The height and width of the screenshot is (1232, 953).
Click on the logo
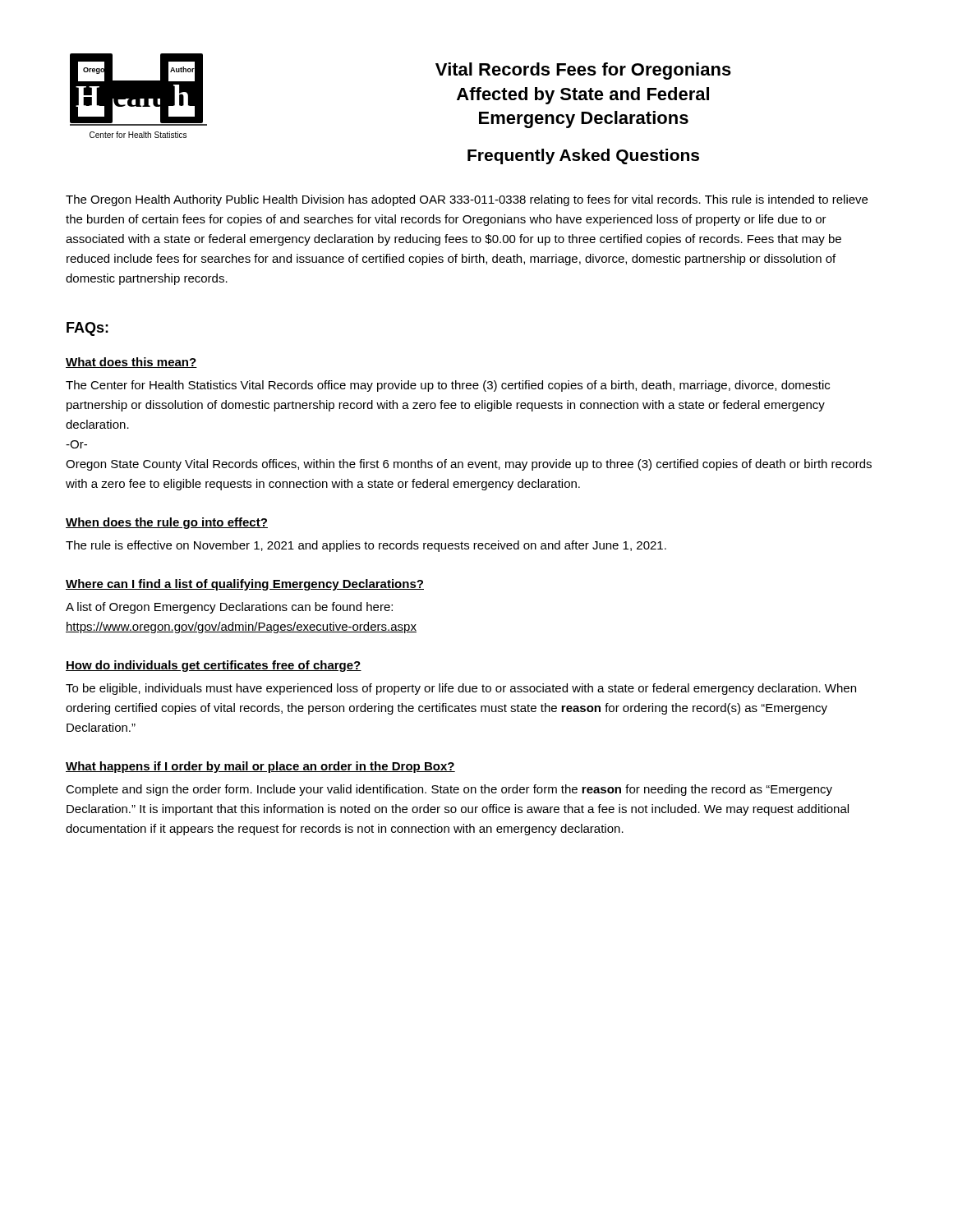[156, 99]
